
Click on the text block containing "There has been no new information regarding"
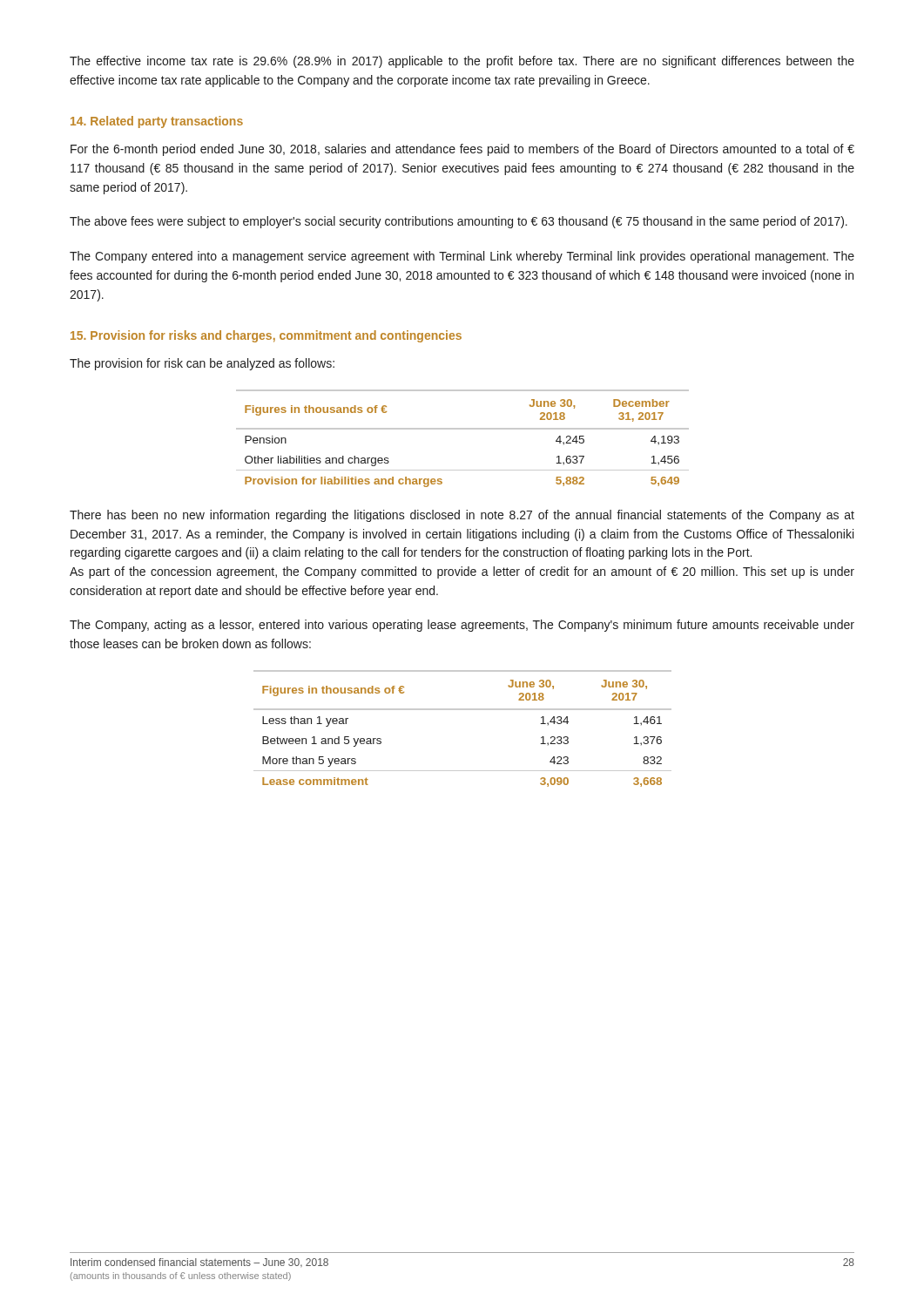462,553
